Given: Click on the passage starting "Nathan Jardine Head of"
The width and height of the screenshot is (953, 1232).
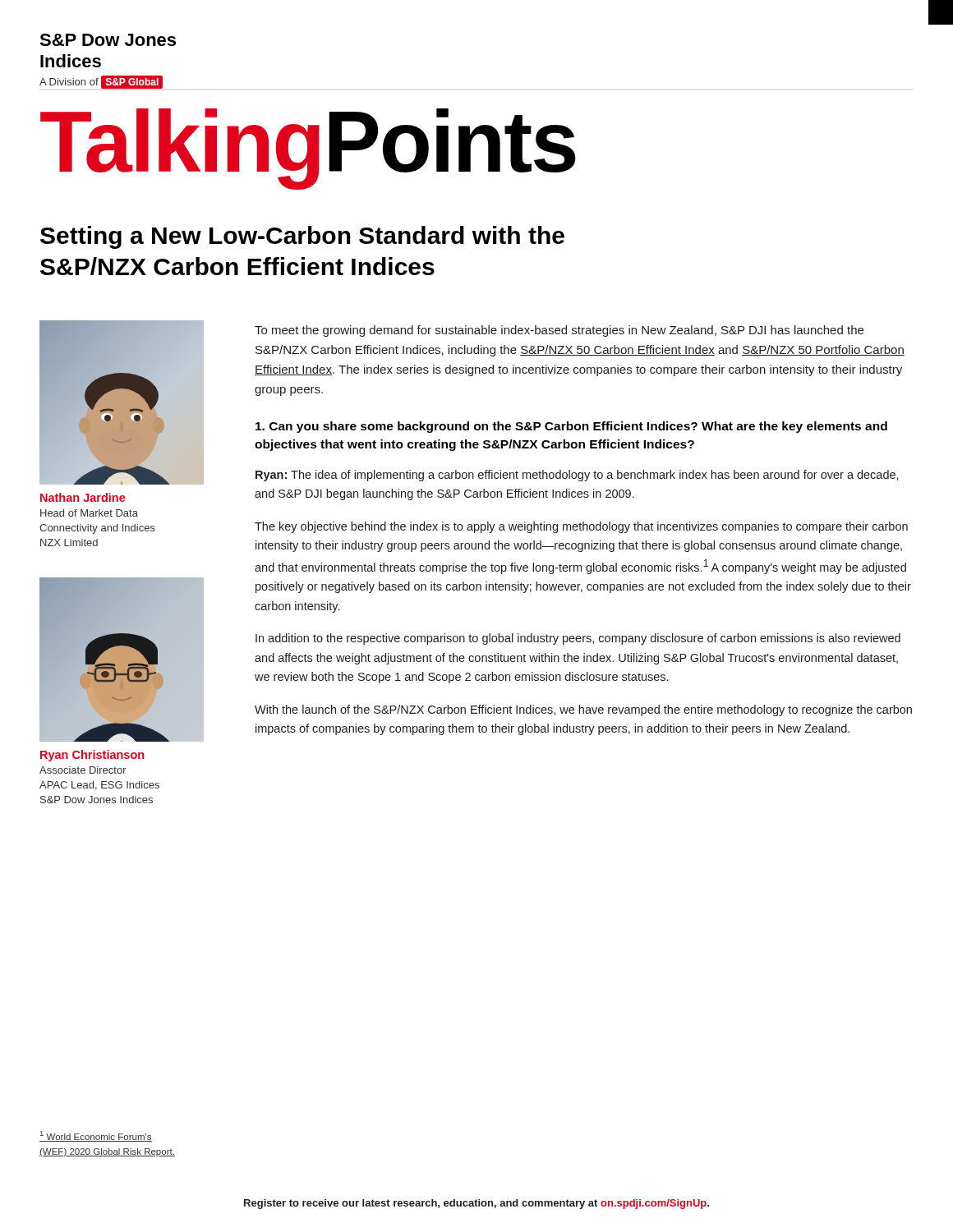Looking at the screenshot, I should (x=136, y=521).
